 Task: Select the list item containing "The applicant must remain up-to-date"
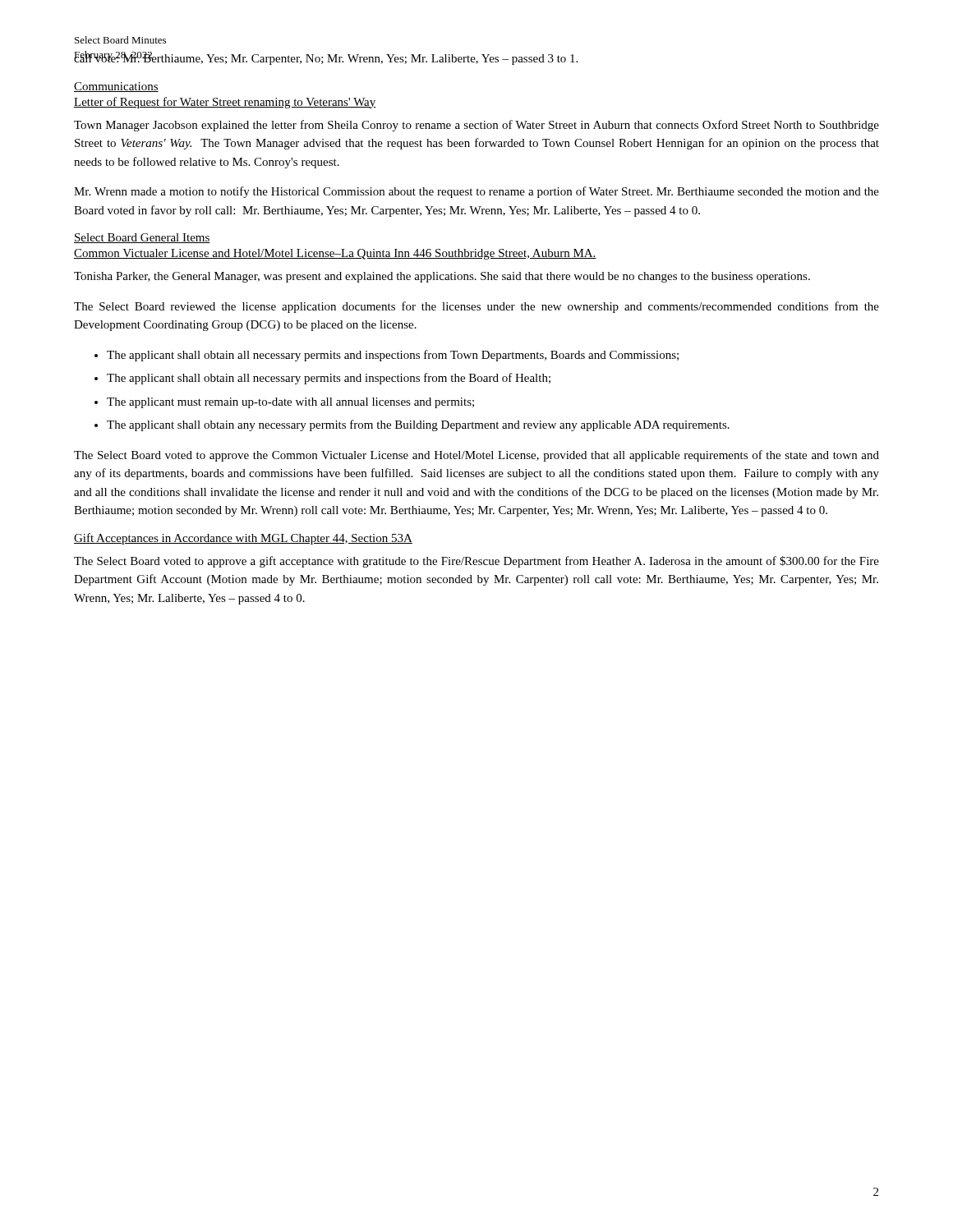(290, 403)
